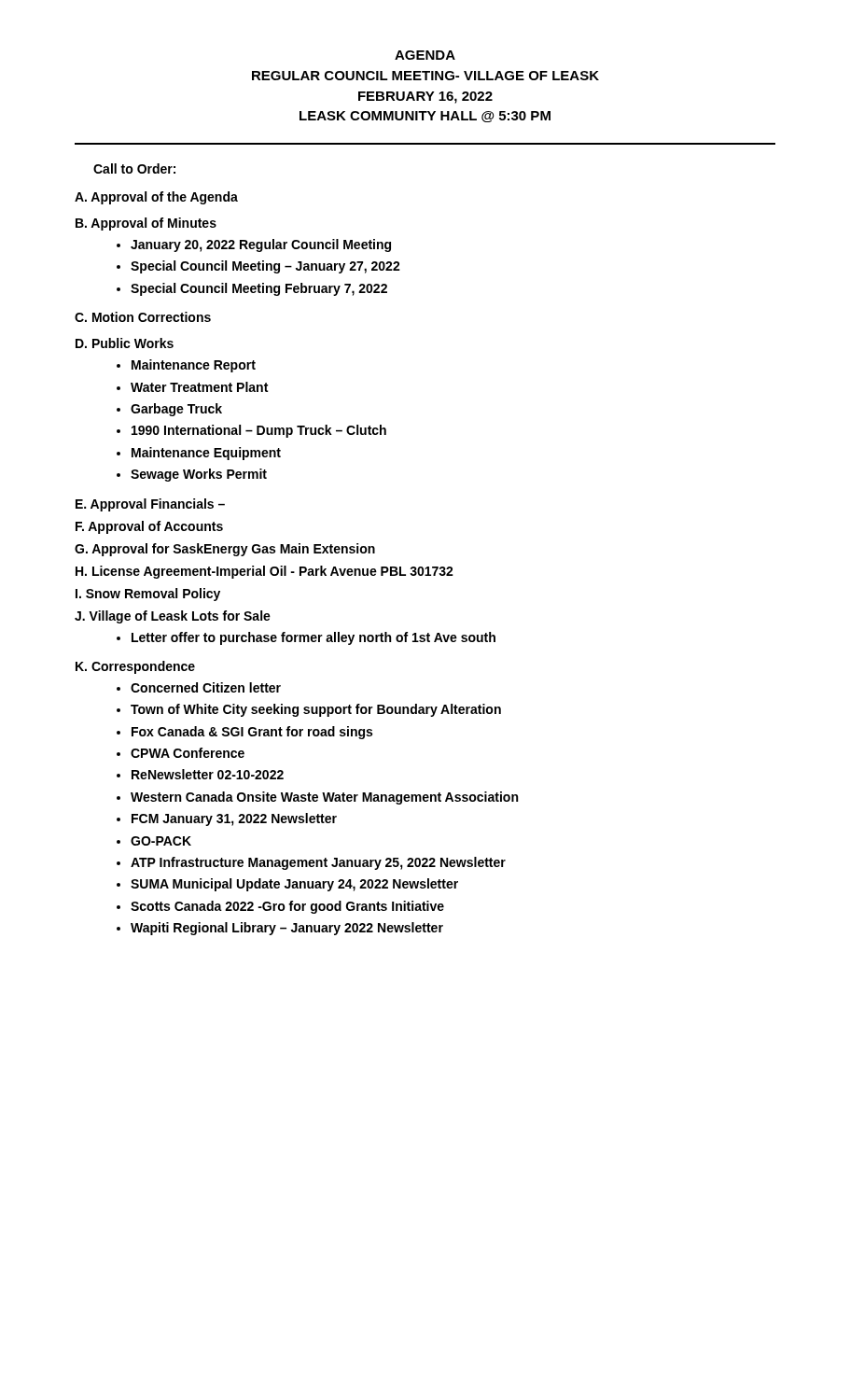The height and width of the screenshot is (1400, 850).
Task: Navigate to the region starting "Wapiti Regional Library –"
Action: [287, 928]
